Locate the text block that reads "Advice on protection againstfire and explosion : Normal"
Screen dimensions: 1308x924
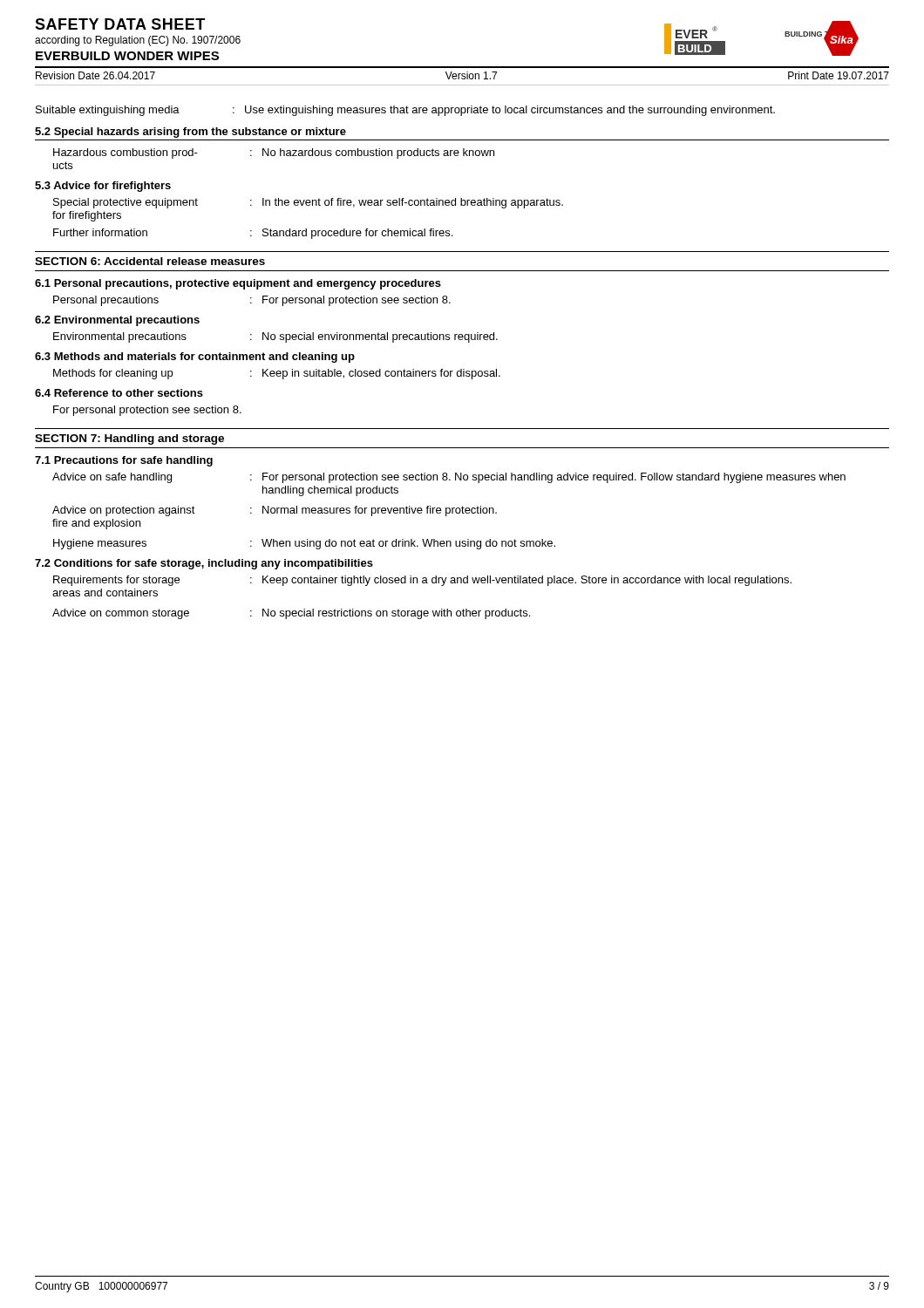click(471, 516)
